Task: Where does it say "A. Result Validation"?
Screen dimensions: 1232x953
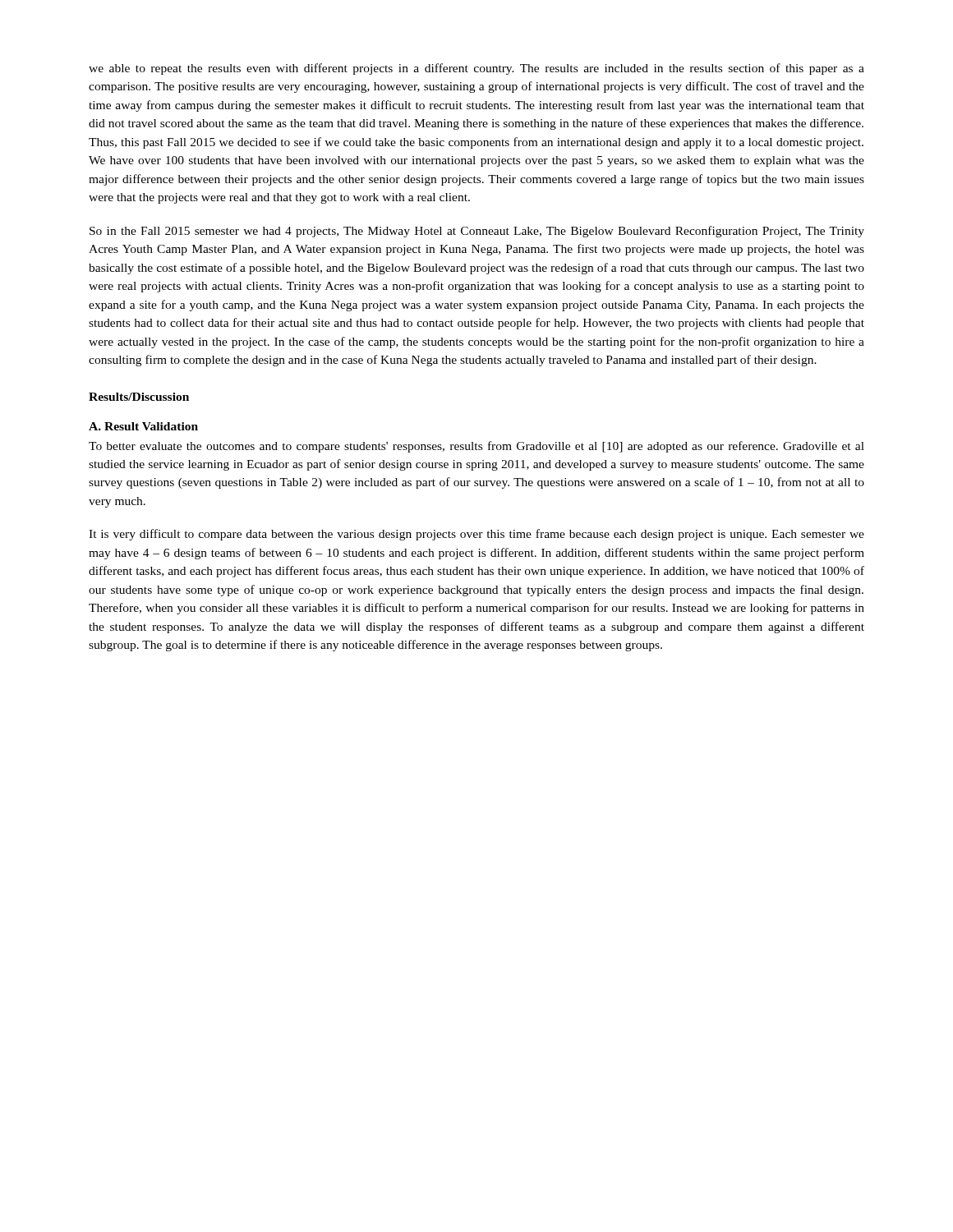Action: click(143, 425)
